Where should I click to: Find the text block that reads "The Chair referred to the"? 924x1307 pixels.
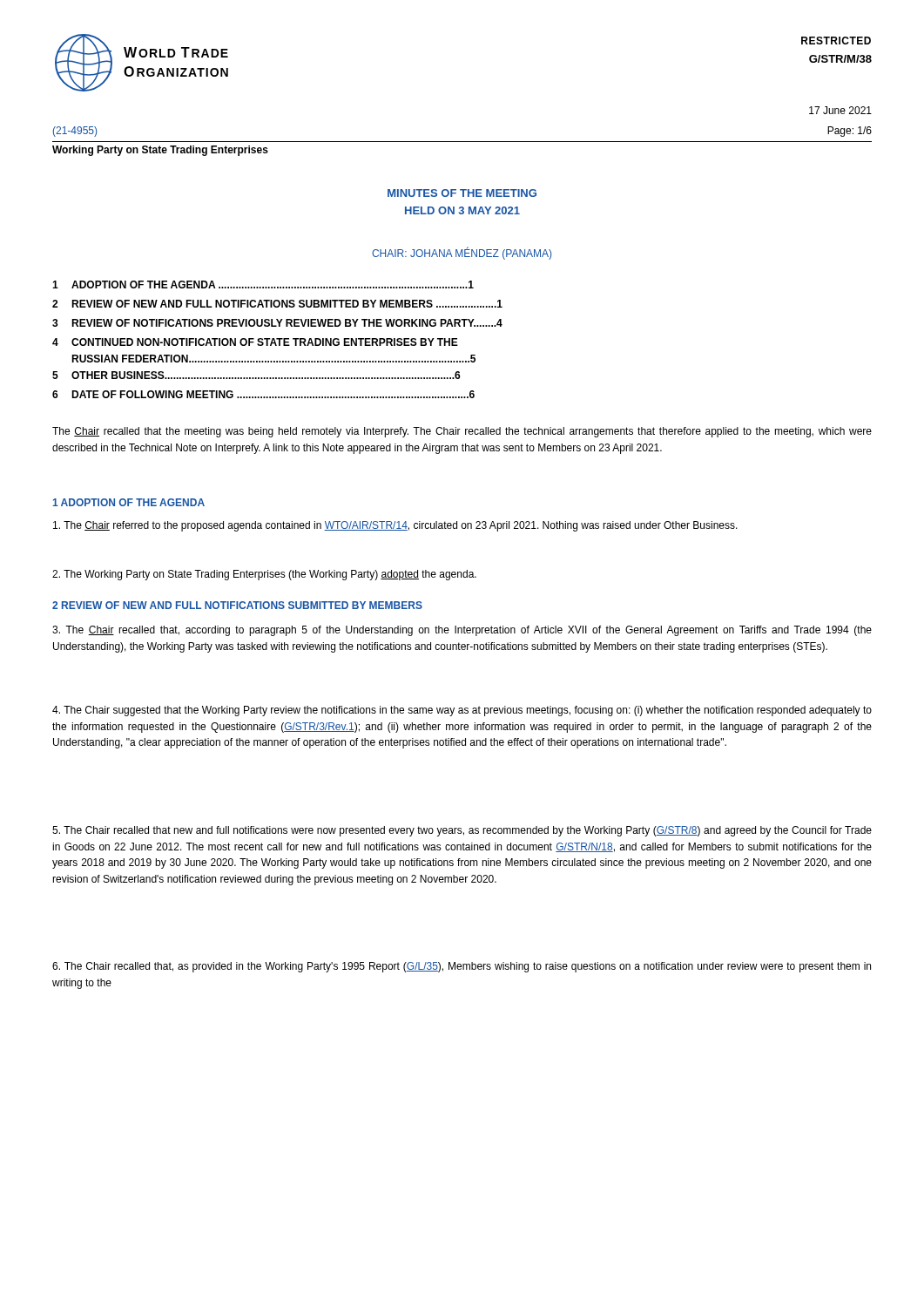[395, 525]
